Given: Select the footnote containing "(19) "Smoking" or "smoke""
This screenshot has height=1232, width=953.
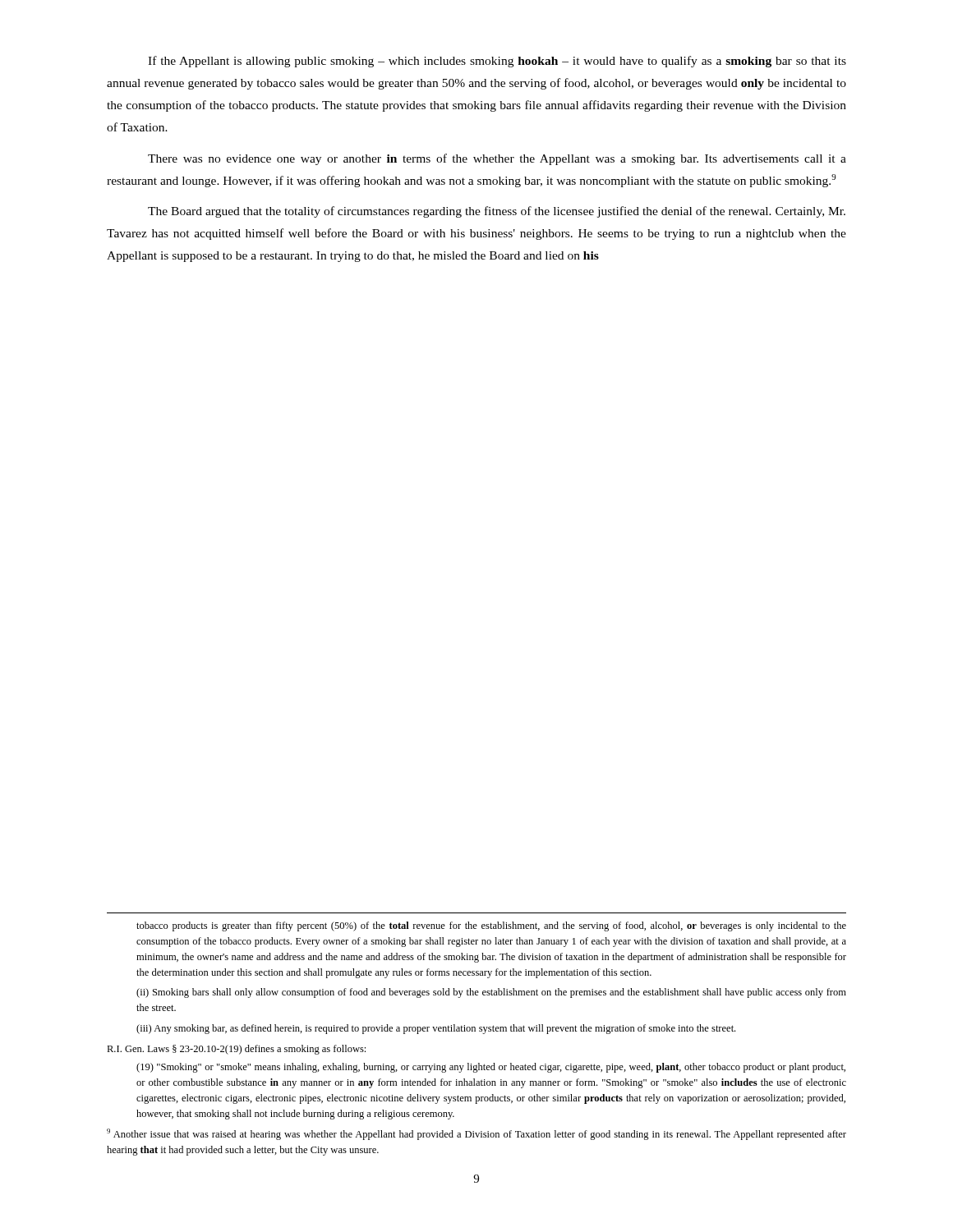Looking at the screenshot, I should pyautogui.click(x=491, y=1090).
